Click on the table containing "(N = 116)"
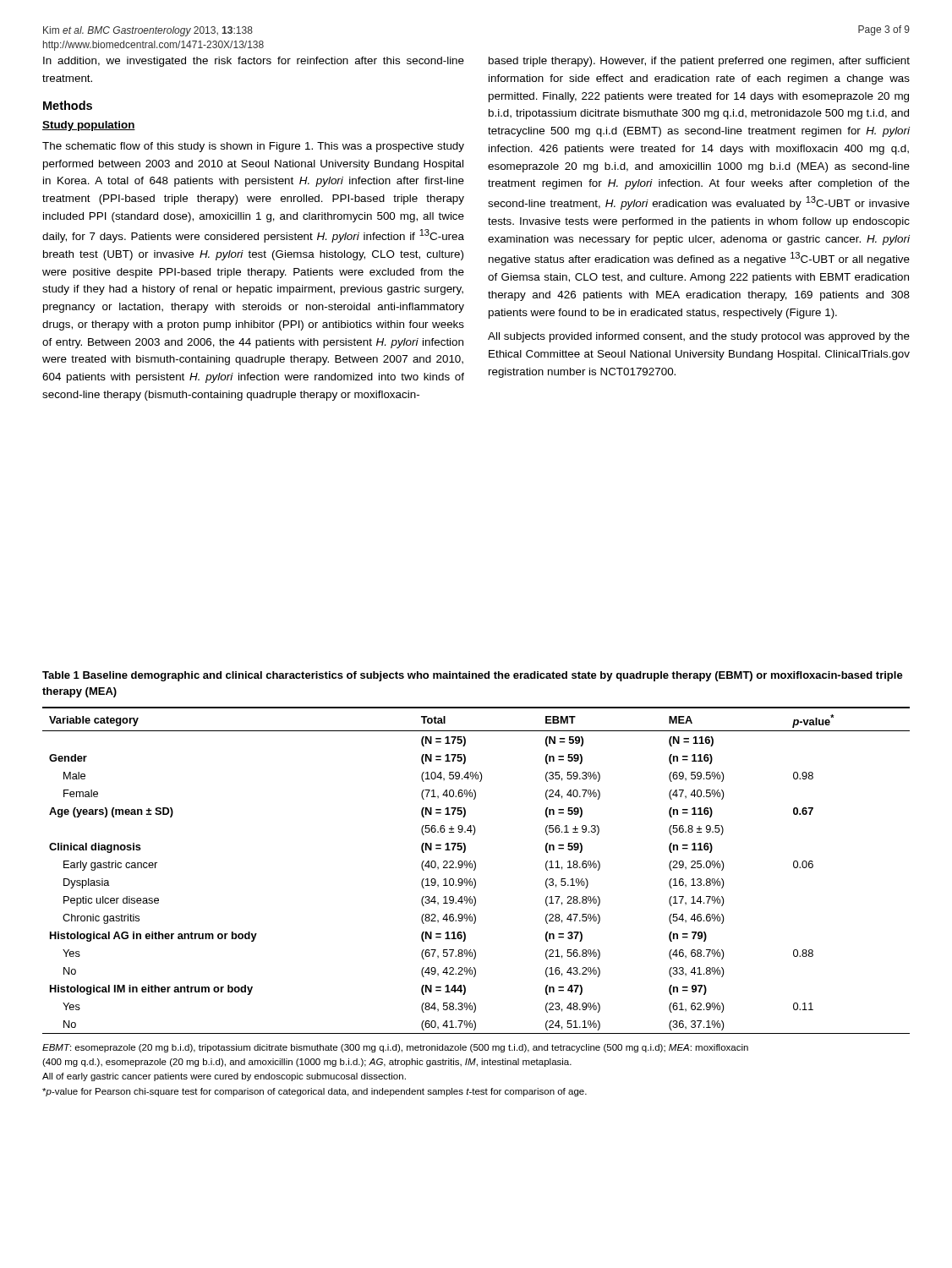Image resolution: width=952 pixels, height=1268 pixels. [x=476, y=870]
